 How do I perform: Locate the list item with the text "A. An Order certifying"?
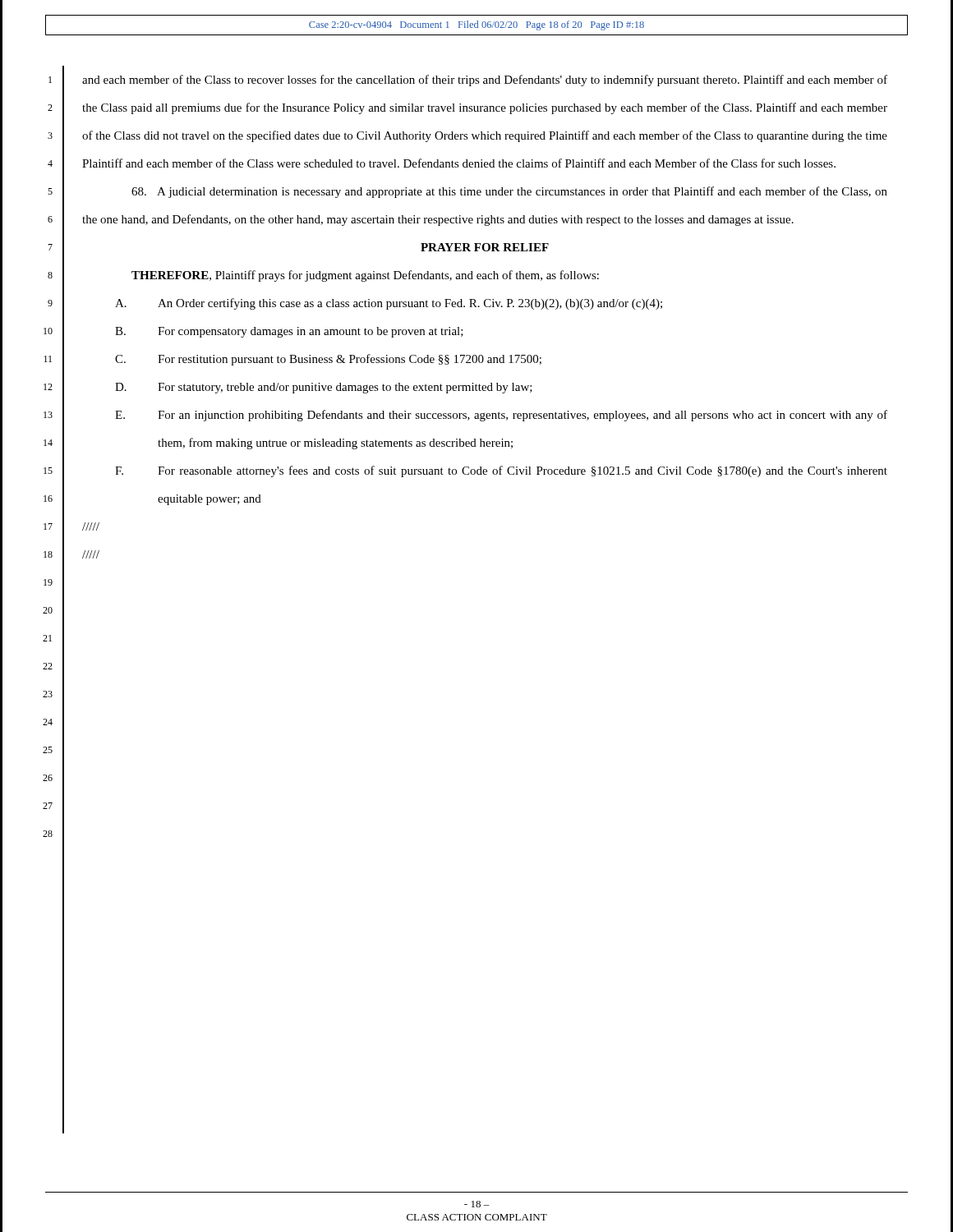coord(501,303)
